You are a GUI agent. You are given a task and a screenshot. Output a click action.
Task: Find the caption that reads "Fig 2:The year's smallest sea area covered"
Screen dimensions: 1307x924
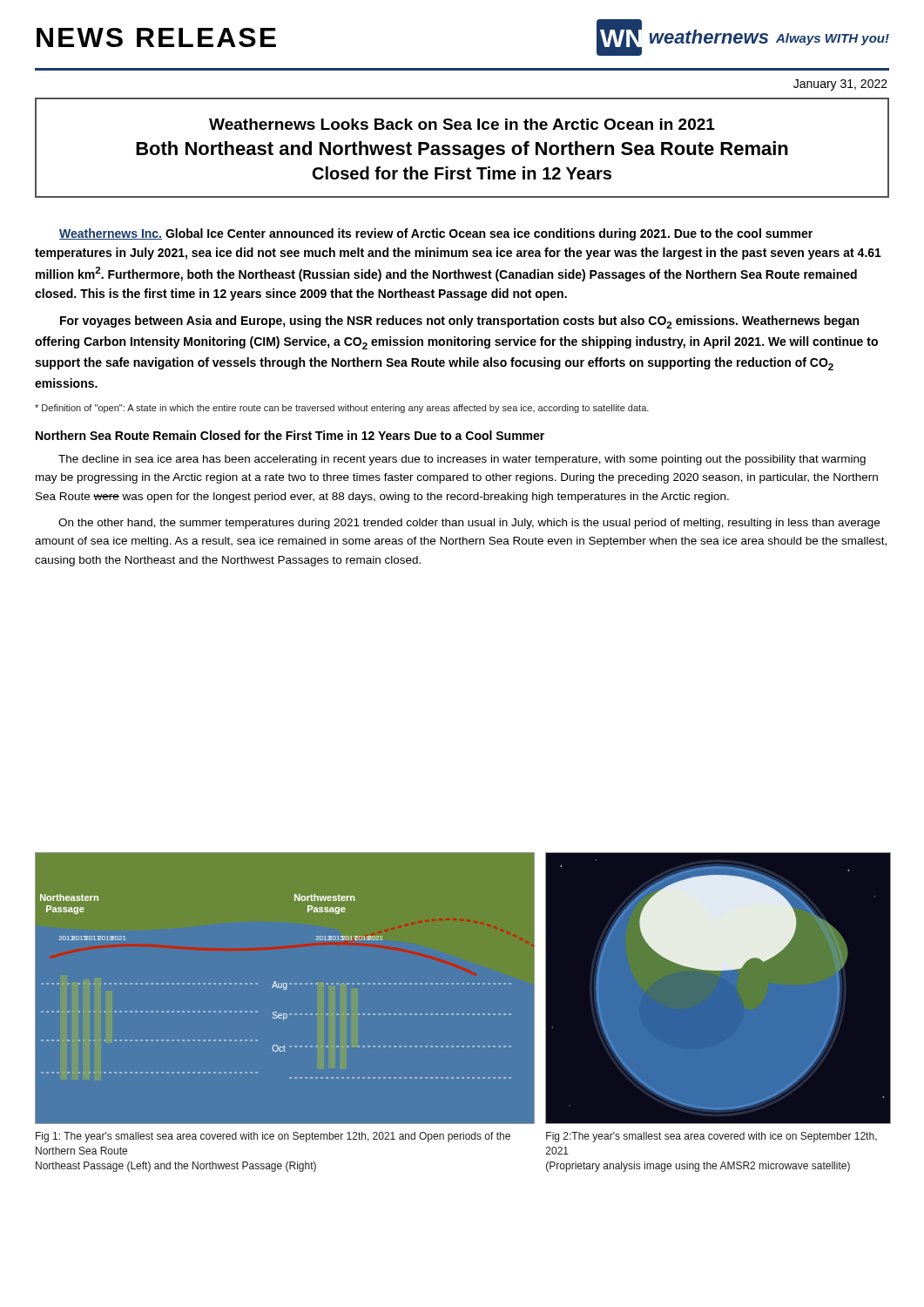point(711,1151)
